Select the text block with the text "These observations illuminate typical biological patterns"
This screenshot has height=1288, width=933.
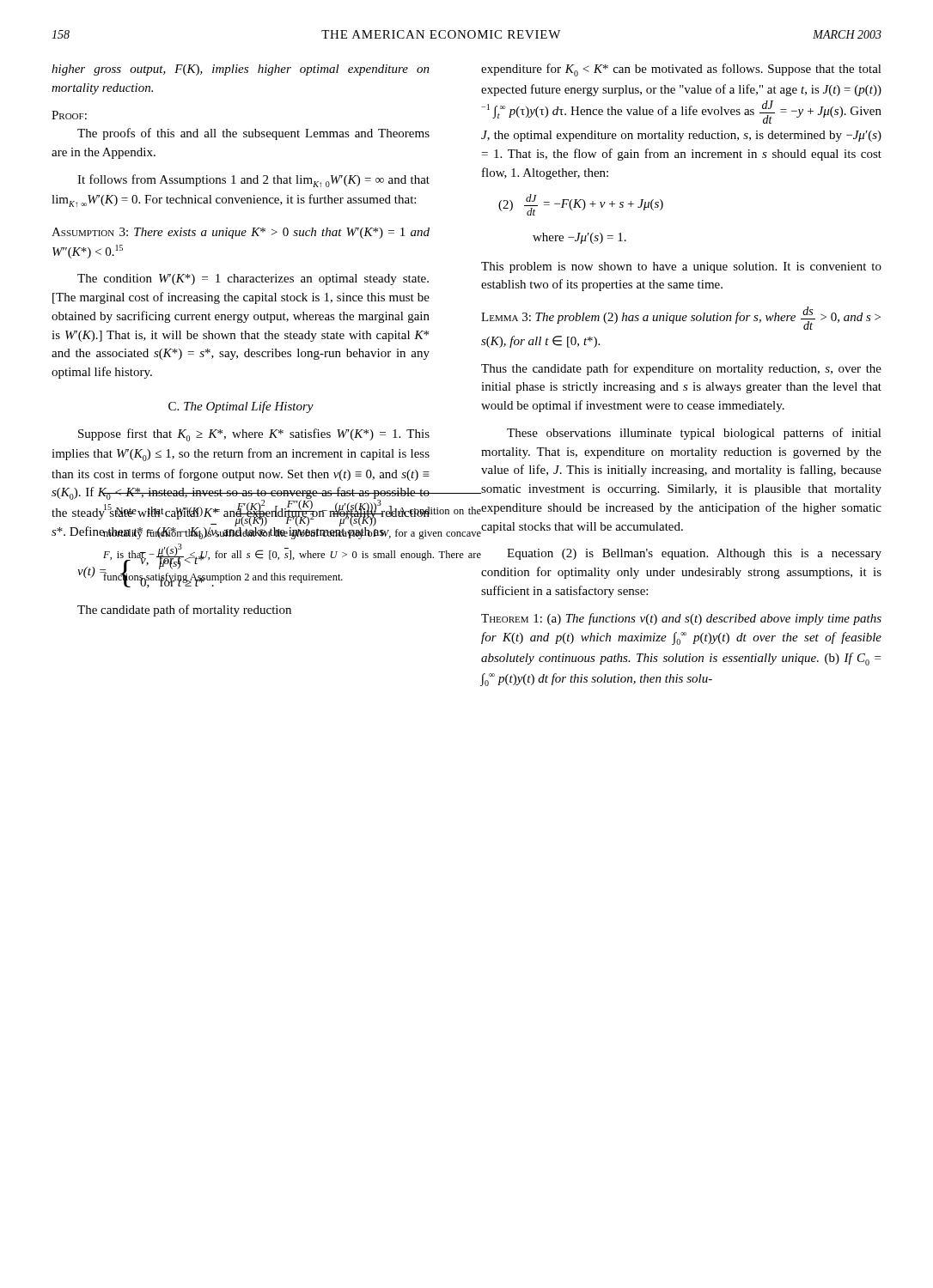click(681, 480)
